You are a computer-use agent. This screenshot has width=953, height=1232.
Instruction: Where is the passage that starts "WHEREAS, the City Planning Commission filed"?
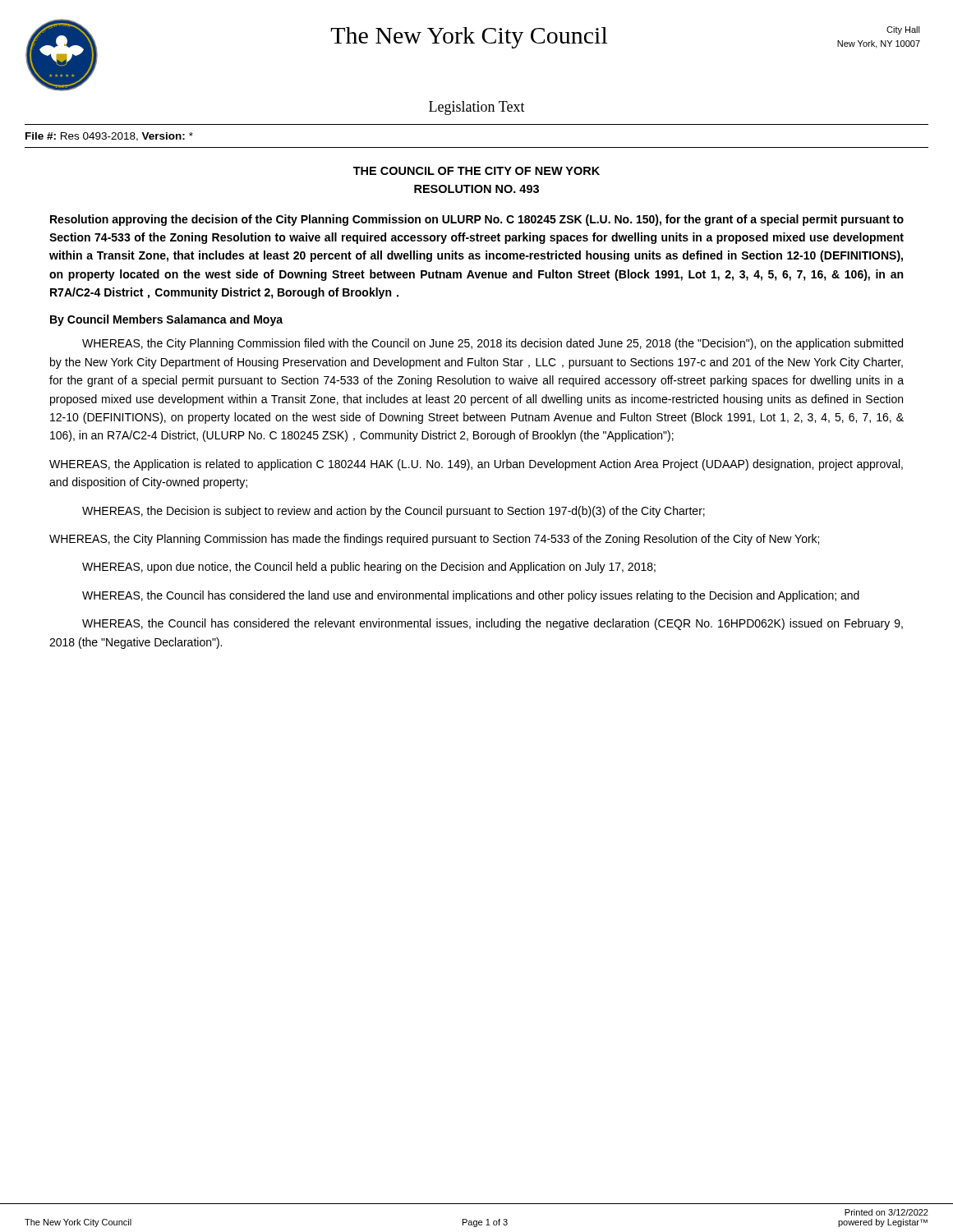pyautogui.click(x=476, y=390)
